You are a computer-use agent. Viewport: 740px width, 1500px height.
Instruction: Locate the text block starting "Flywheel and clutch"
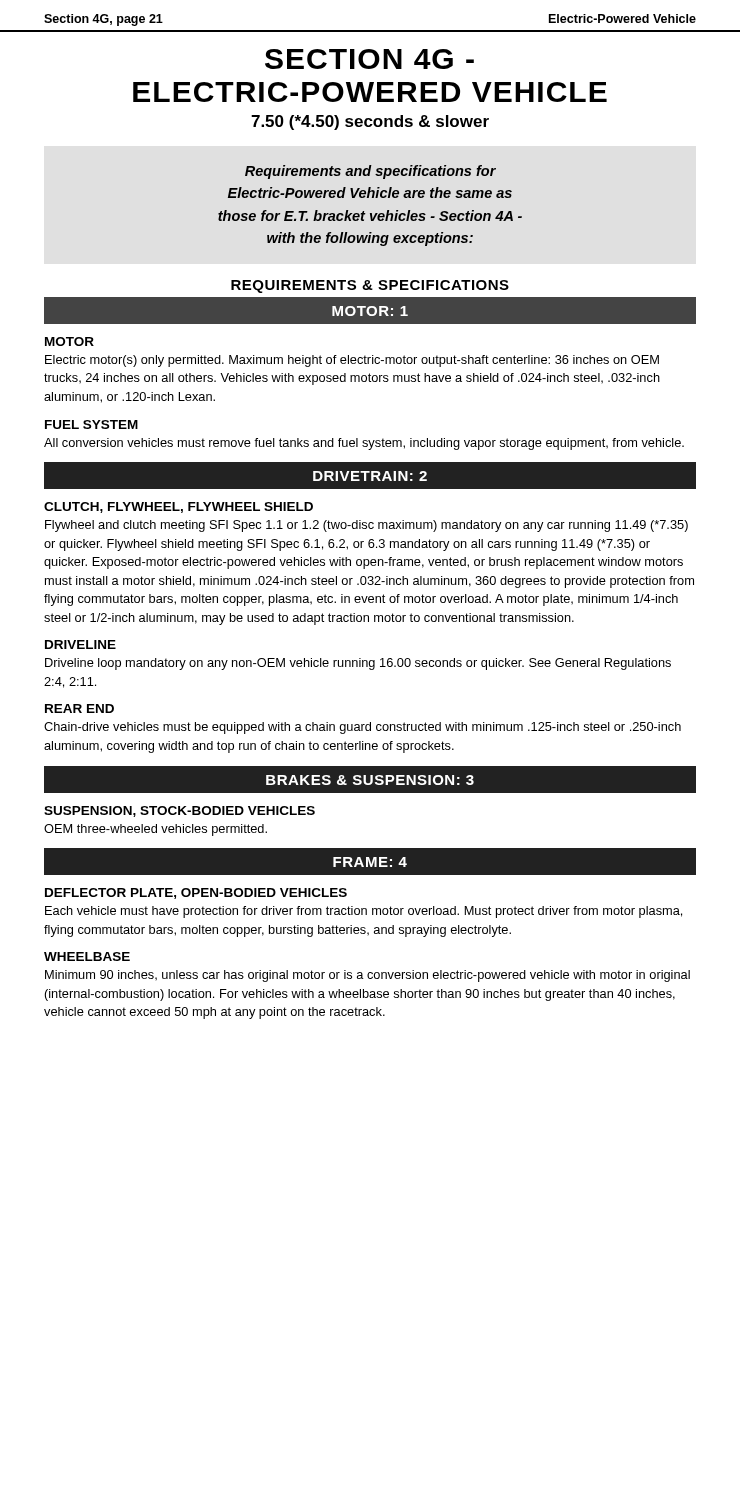click(x=369, y=571)
